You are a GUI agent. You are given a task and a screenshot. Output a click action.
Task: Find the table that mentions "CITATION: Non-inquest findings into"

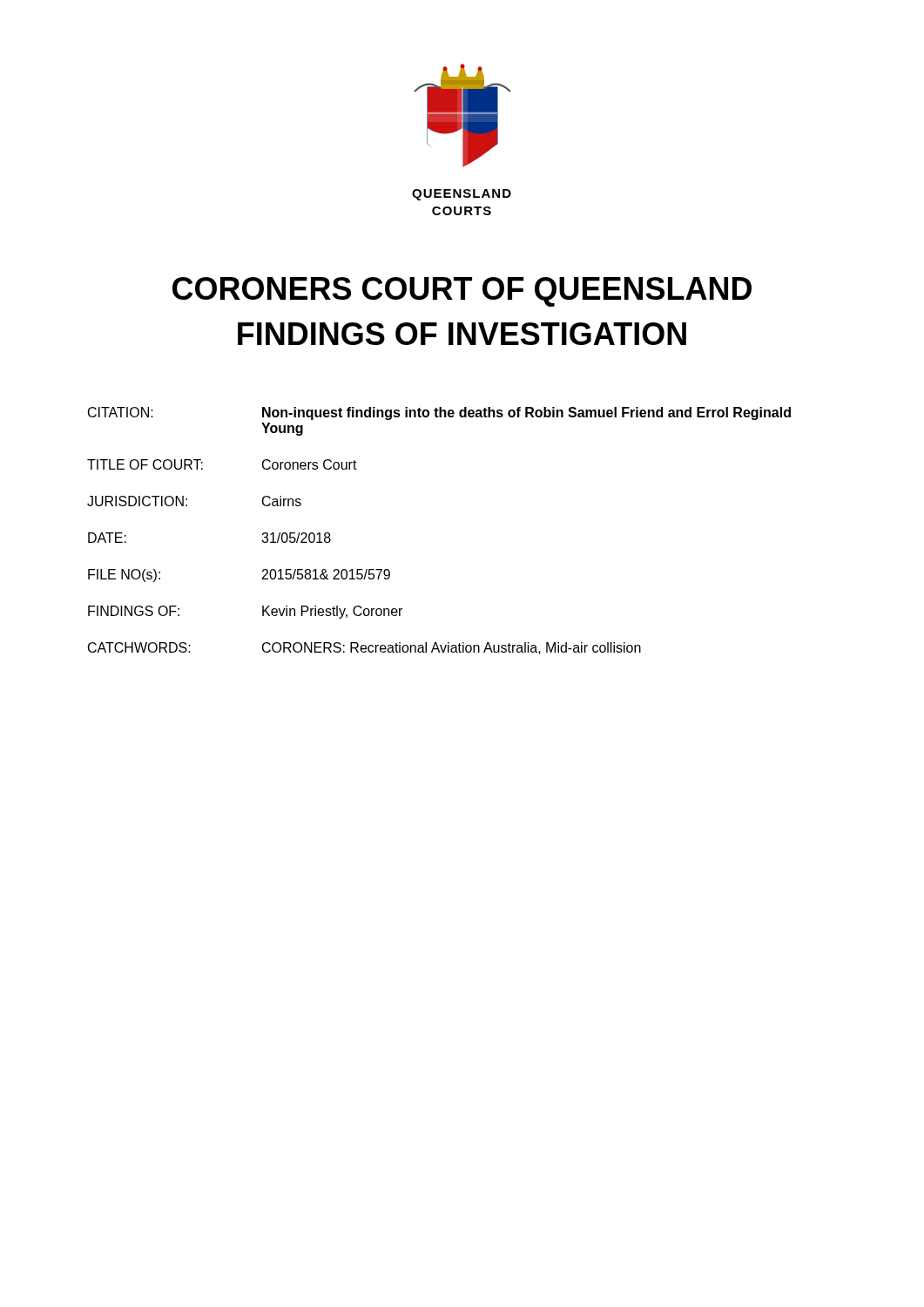point(462,421)
